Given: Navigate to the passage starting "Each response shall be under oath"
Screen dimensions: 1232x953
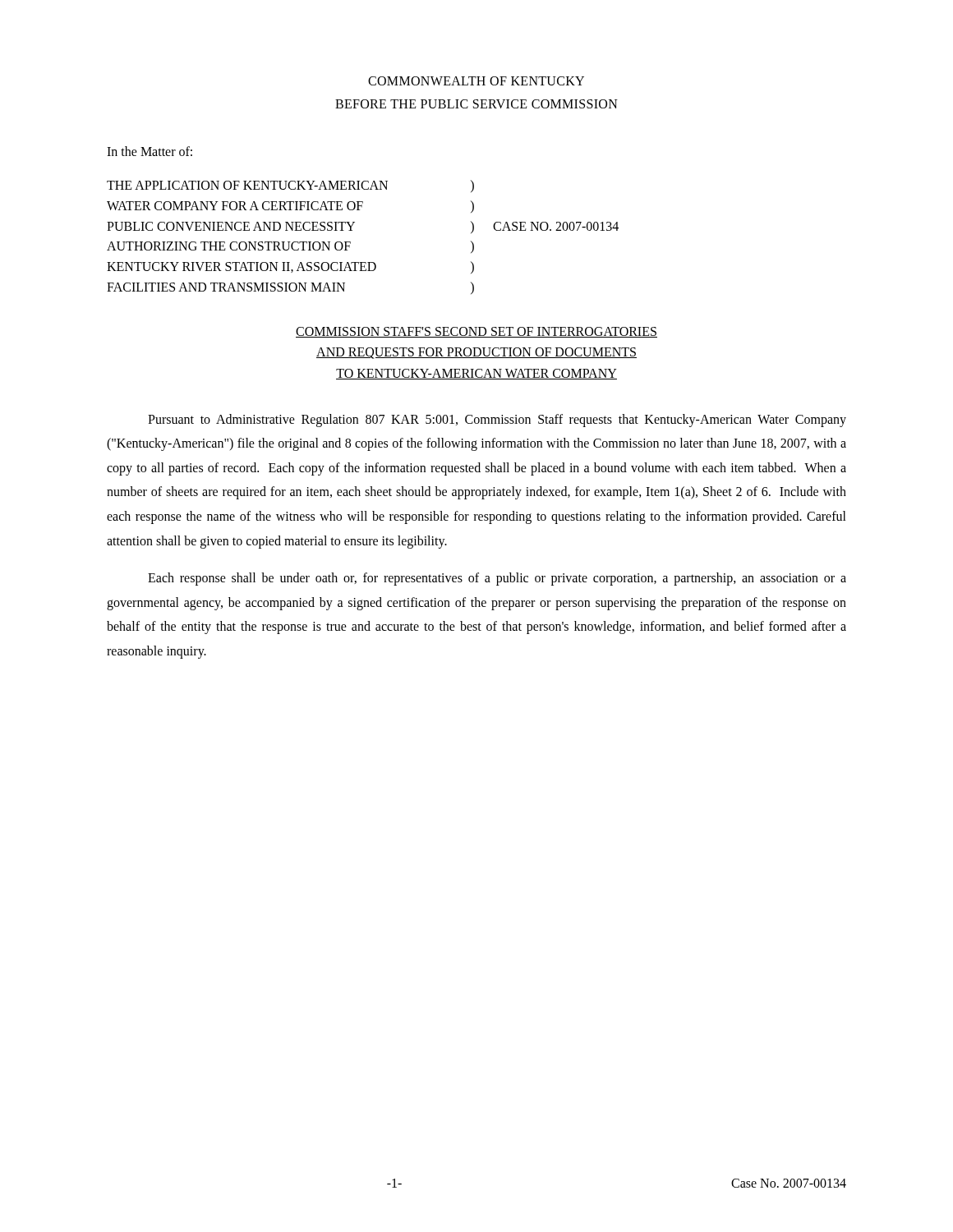Looking at the screenshot, I should click(476, 614).
